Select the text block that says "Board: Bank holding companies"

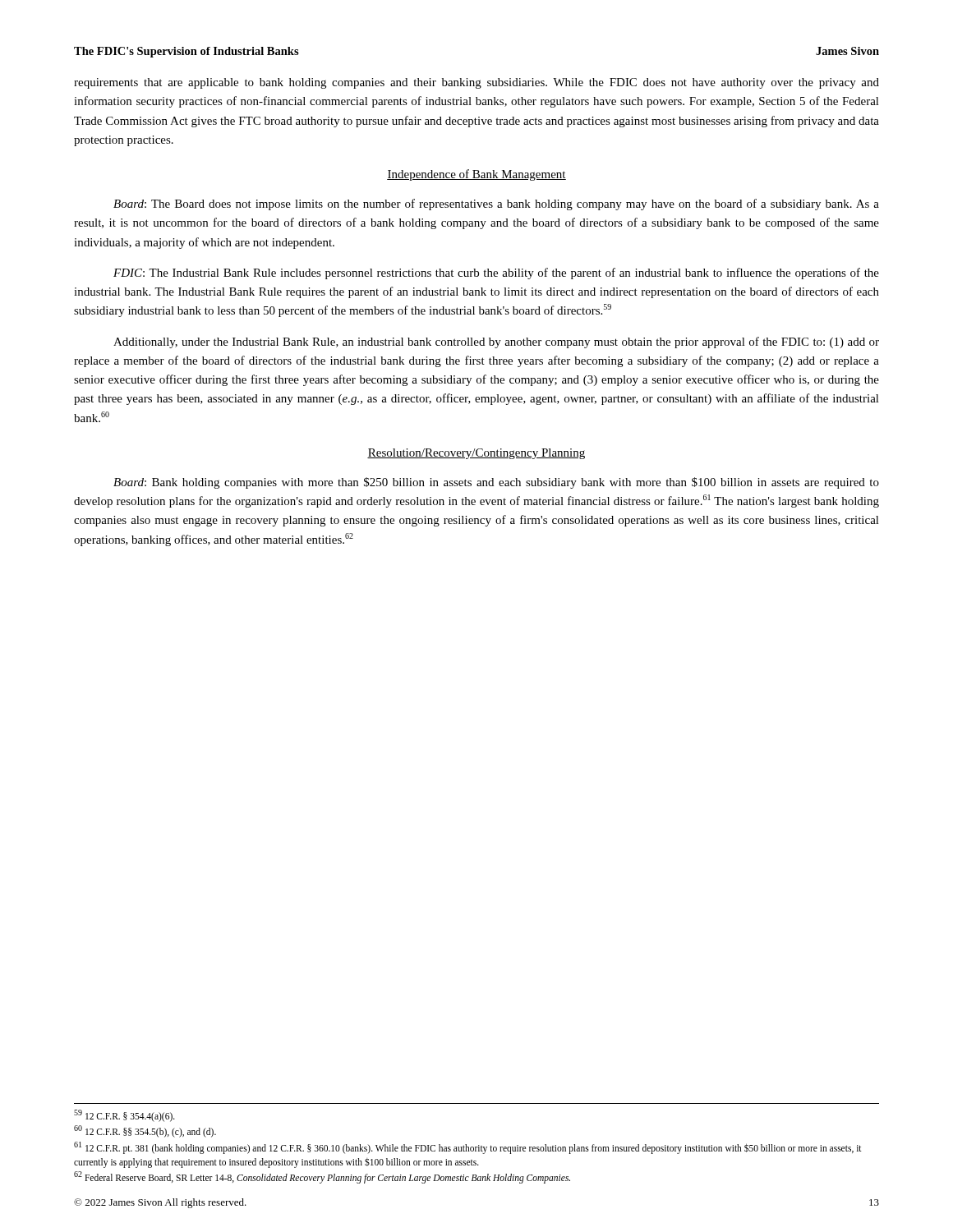pyautogui.click(x=476, y=511)
